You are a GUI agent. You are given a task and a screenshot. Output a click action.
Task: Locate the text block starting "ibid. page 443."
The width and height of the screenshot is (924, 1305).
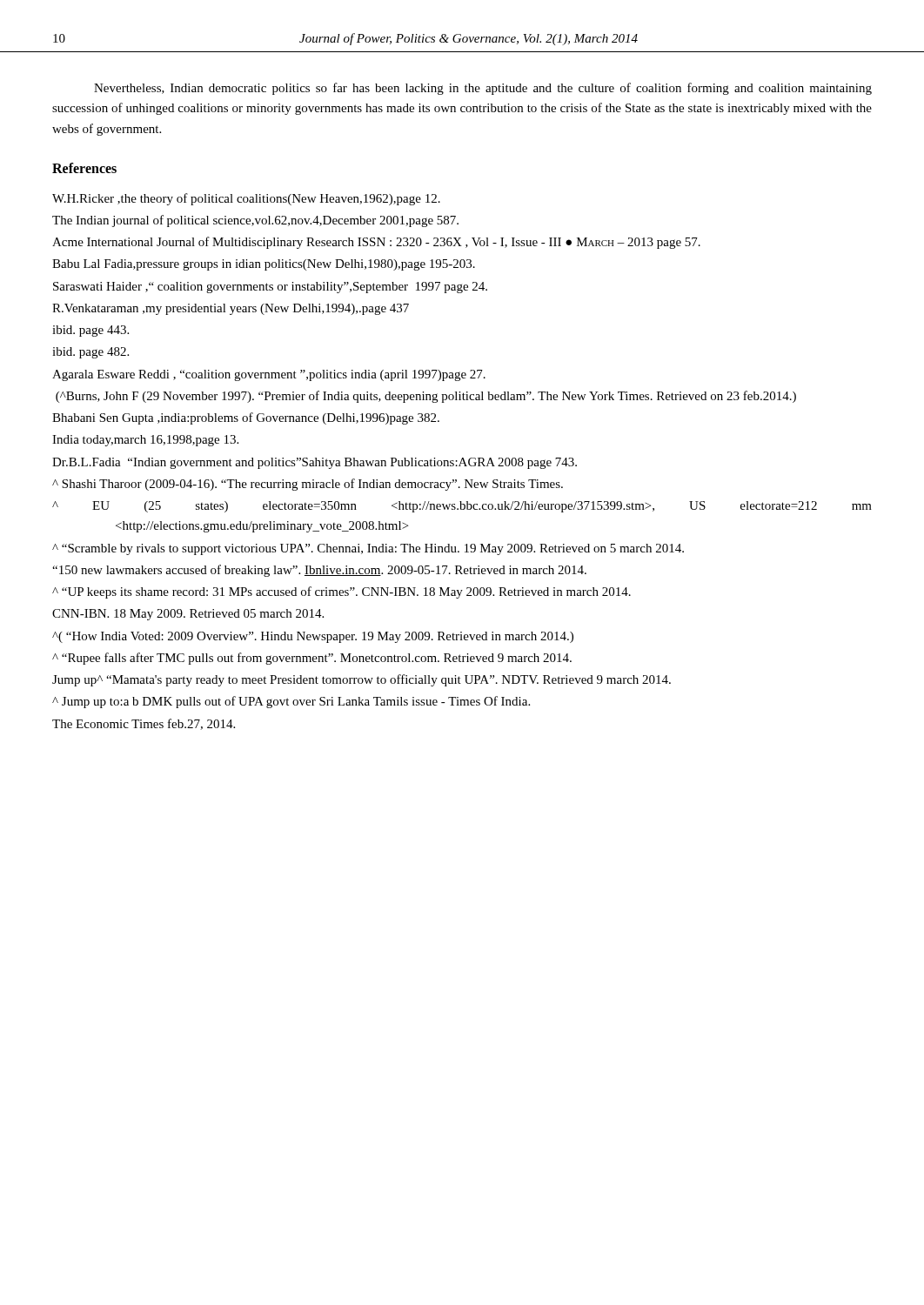point(91,330)
